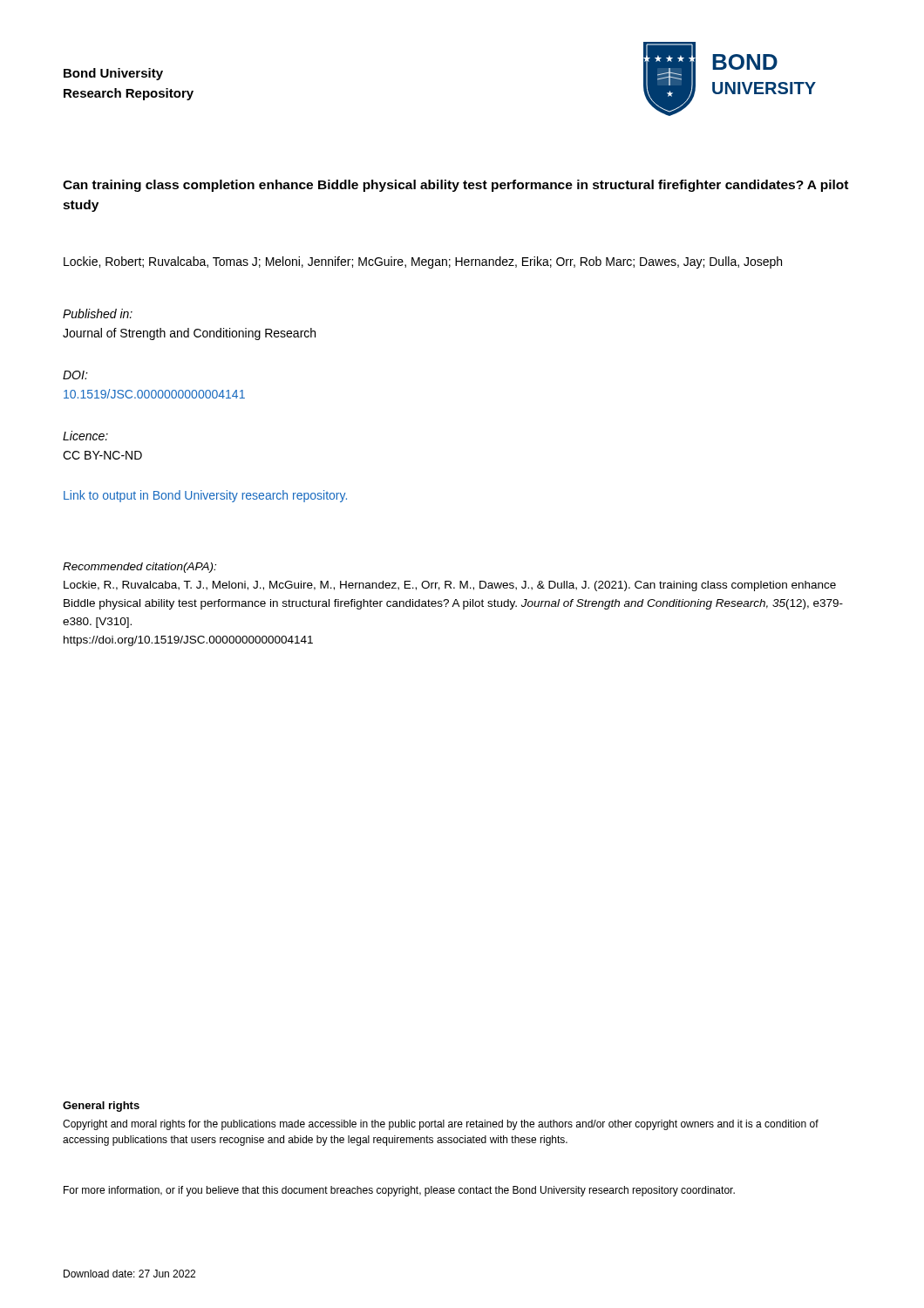
Task: Find the text that reads "Licence: CC BY-NC-ND"
Action: coord(103,445)
